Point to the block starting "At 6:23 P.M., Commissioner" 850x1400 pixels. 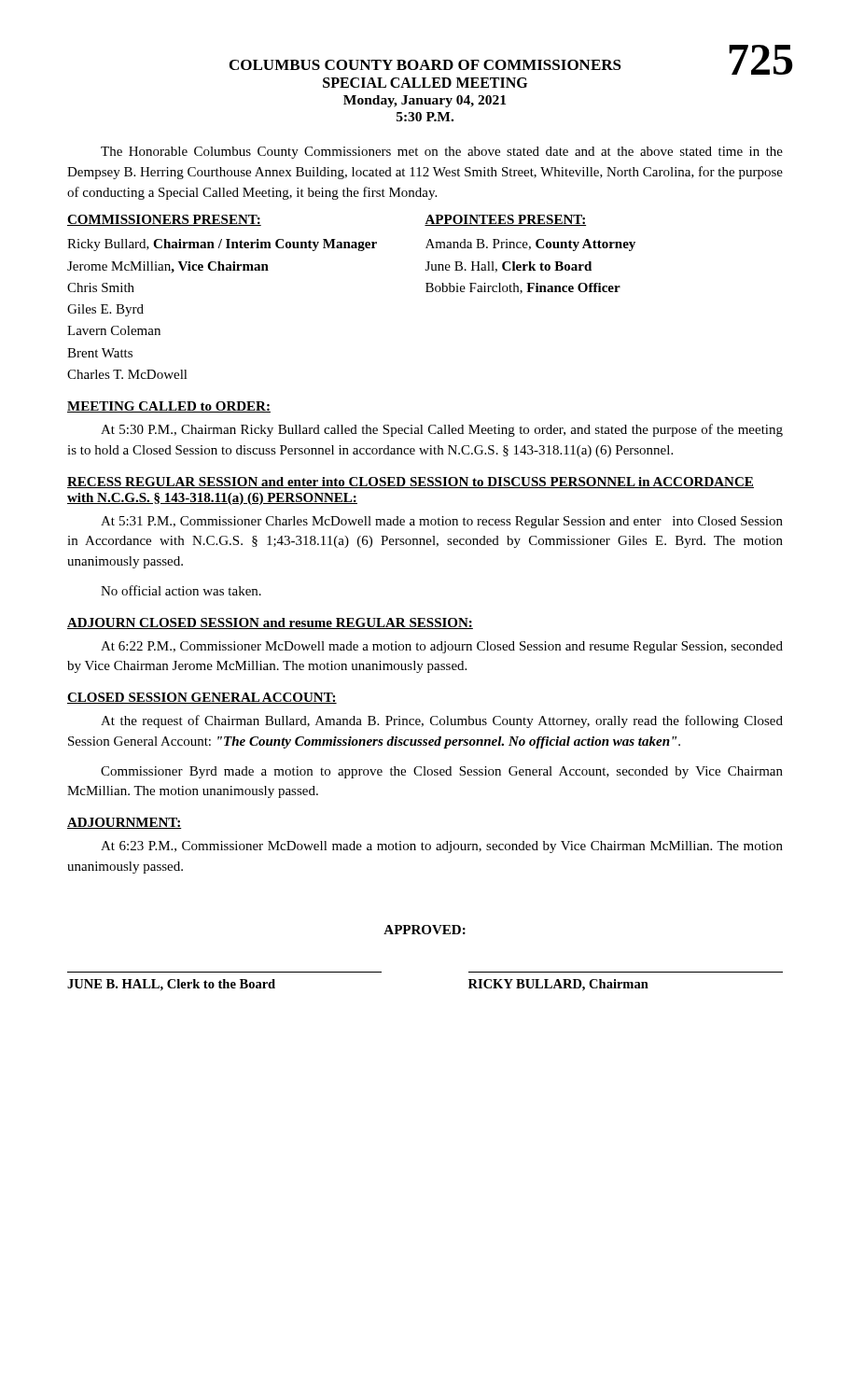click(425, 856)
